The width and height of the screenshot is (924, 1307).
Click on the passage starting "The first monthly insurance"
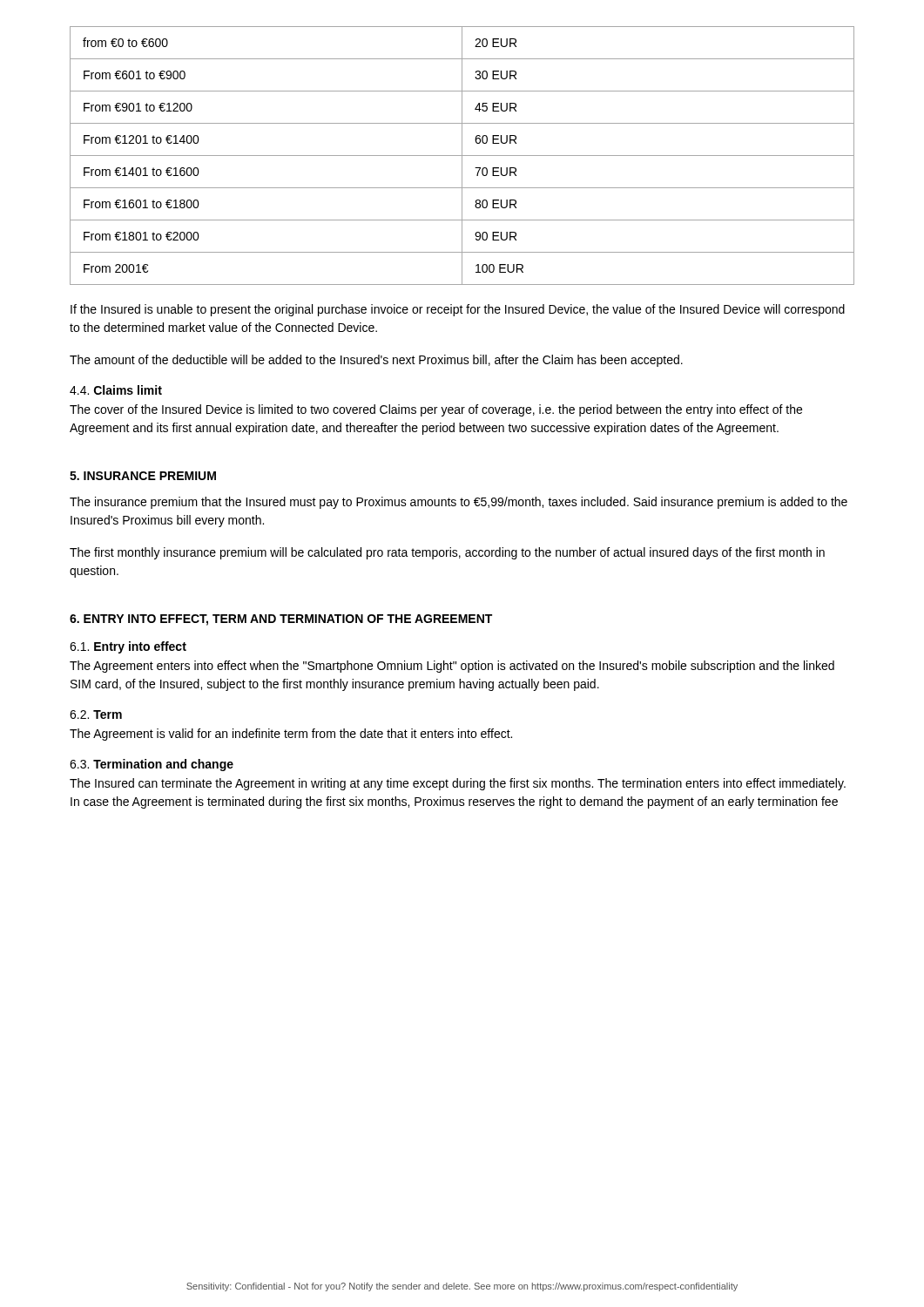447,562
